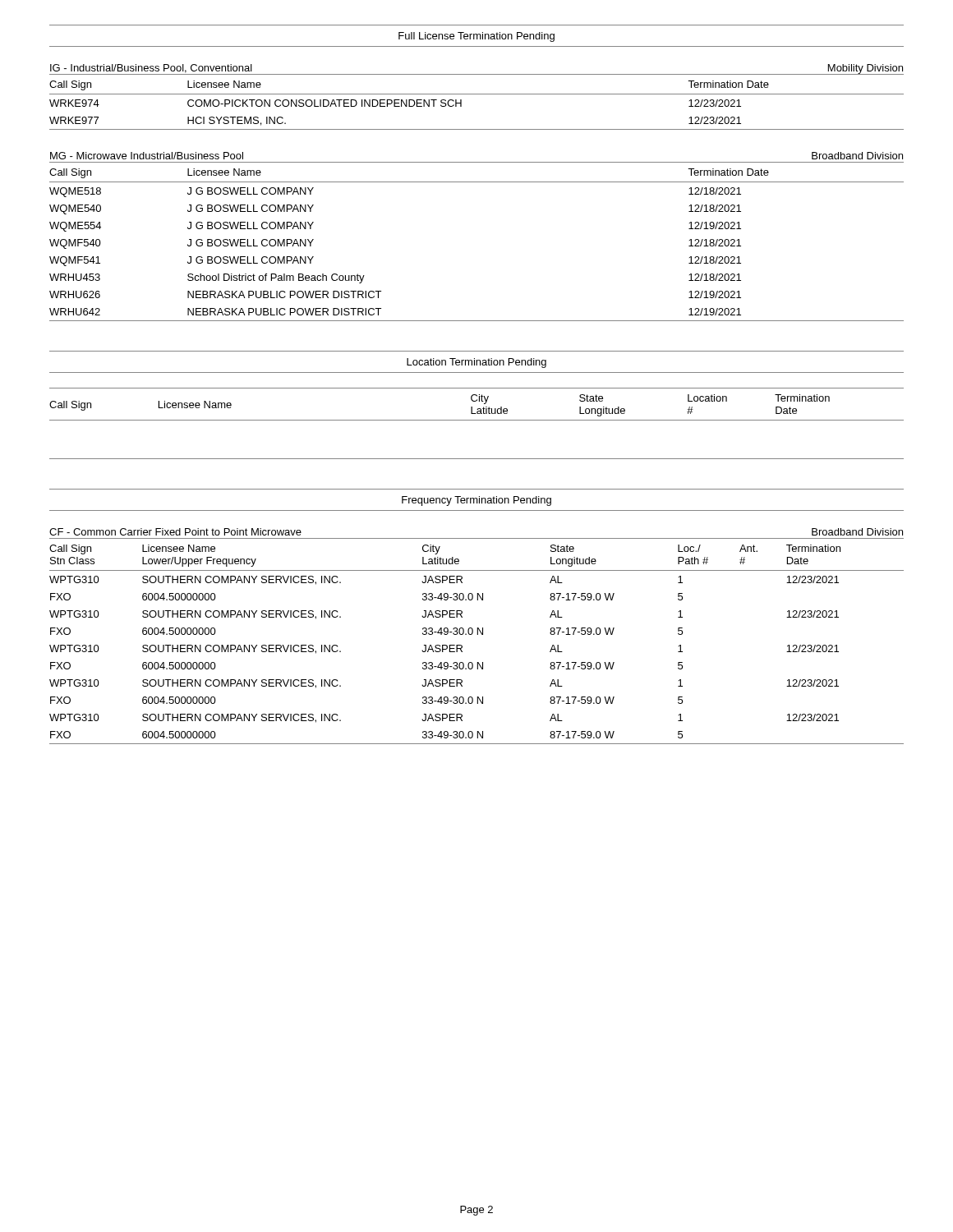Click on the table containing "SOUTHERN COMPANY SERVICES, INC."
This screenshot has height=1232, width=953.
(476, 635)
